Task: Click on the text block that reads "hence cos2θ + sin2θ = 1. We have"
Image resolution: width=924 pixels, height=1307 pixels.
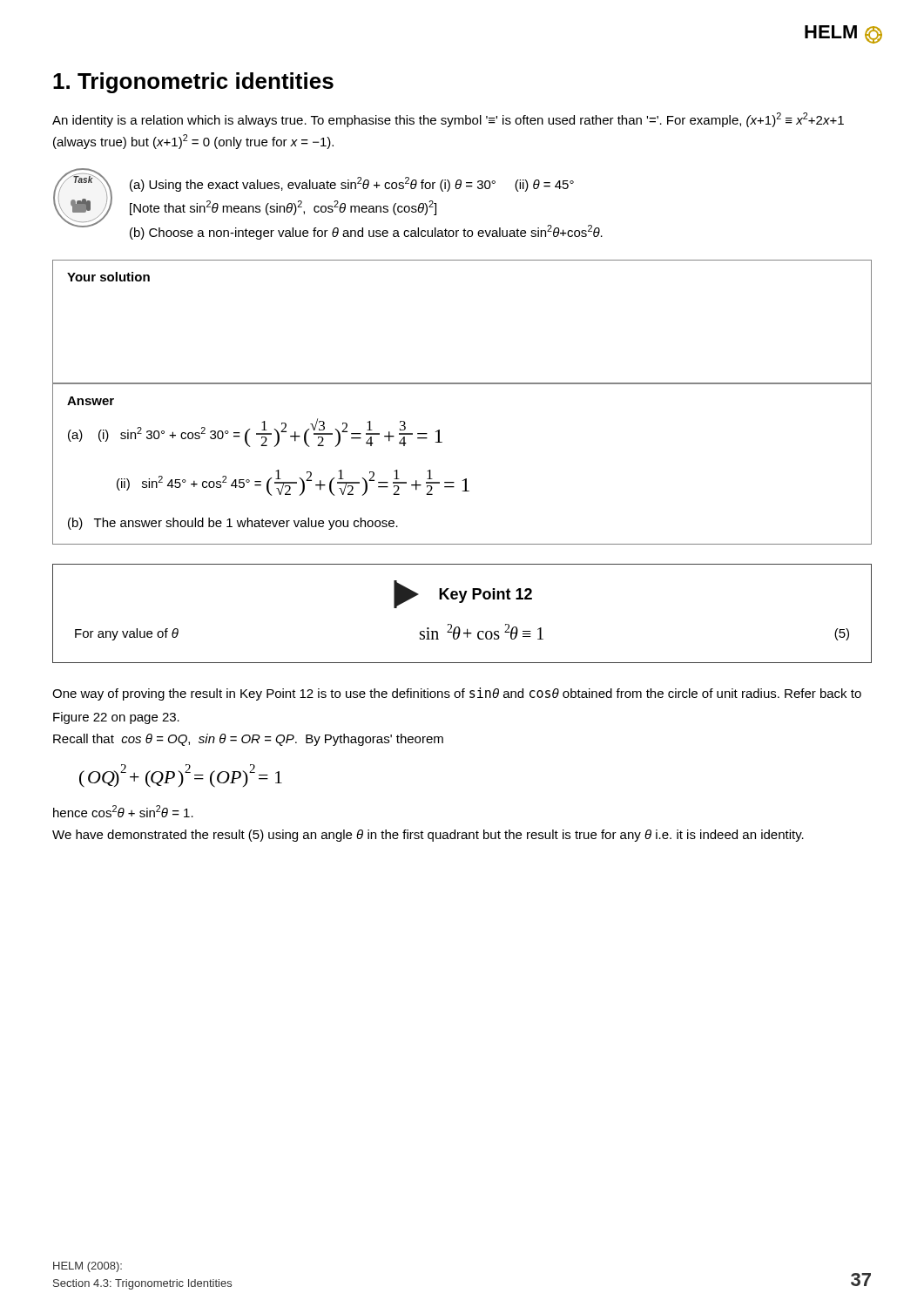Action: click(x=428, y=823)
